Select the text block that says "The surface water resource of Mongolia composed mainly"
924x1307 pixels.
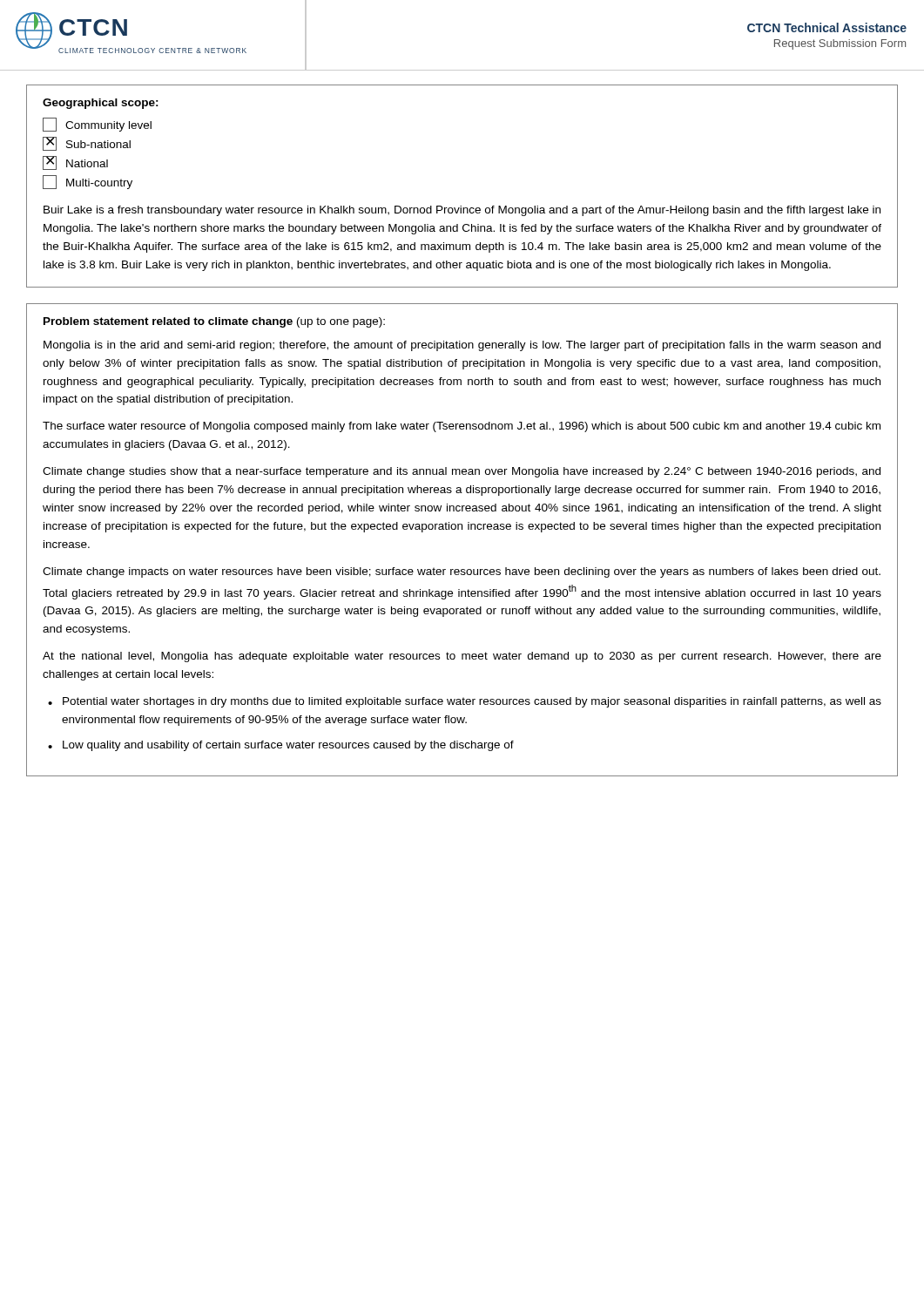(x=462, y=435)
